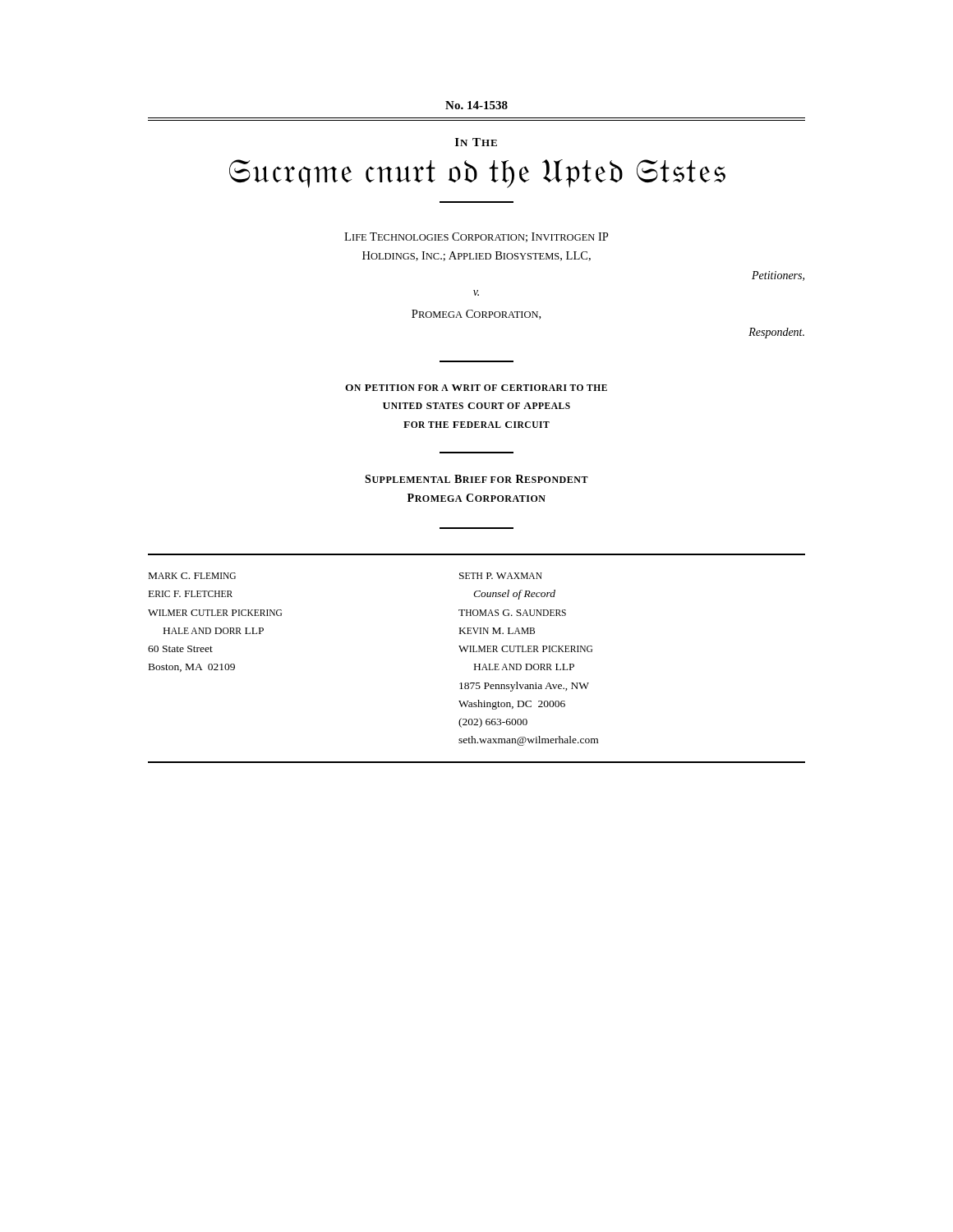Viewport: 953px width, 1232px height.
Task: Select the text block that says "MARK C. FLEMING"
Action: click(476, 658)
